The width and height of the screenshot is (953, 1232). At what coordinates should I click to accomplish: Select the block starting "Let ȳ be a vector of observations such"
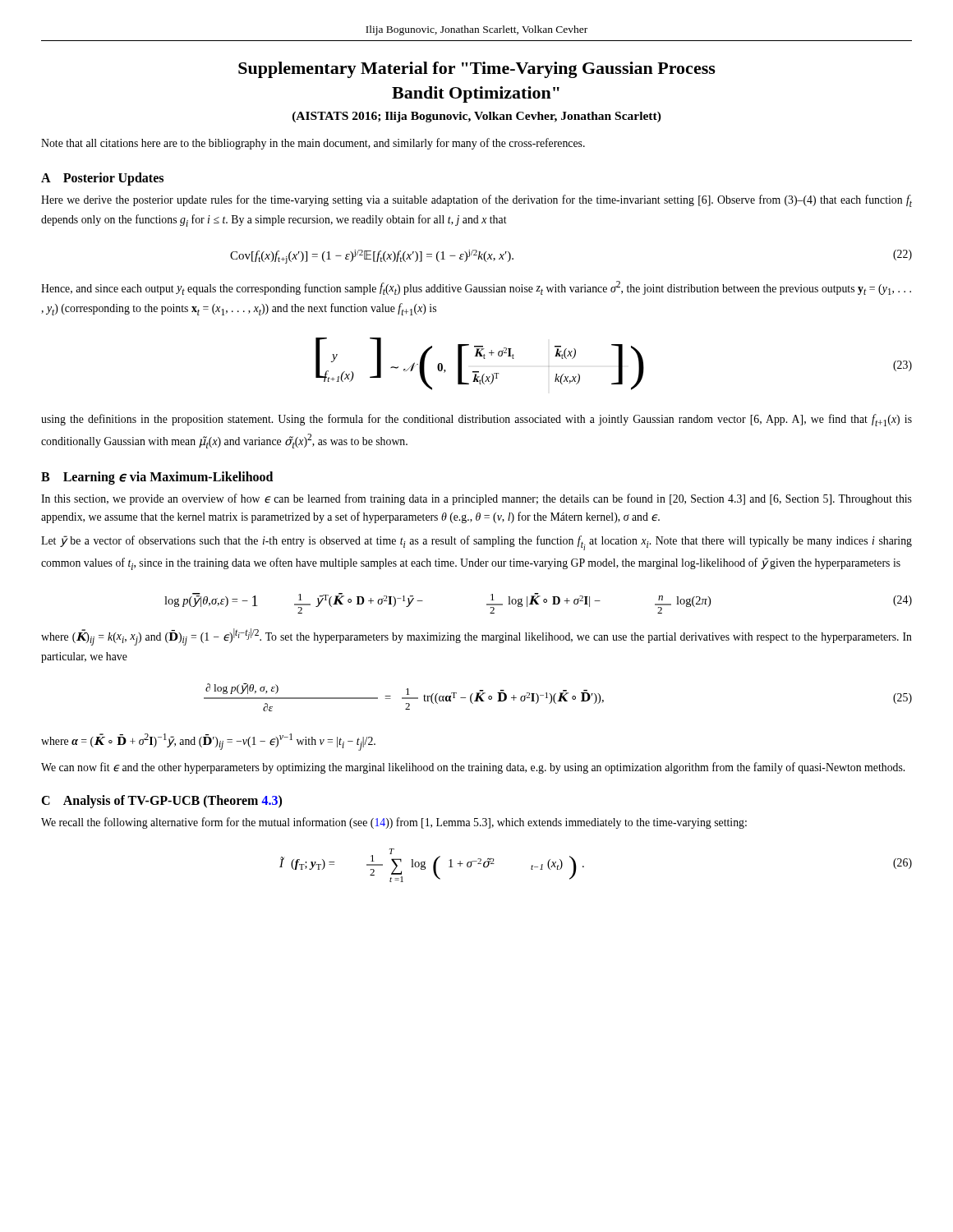pyautogui.click(x=476, y=553)
